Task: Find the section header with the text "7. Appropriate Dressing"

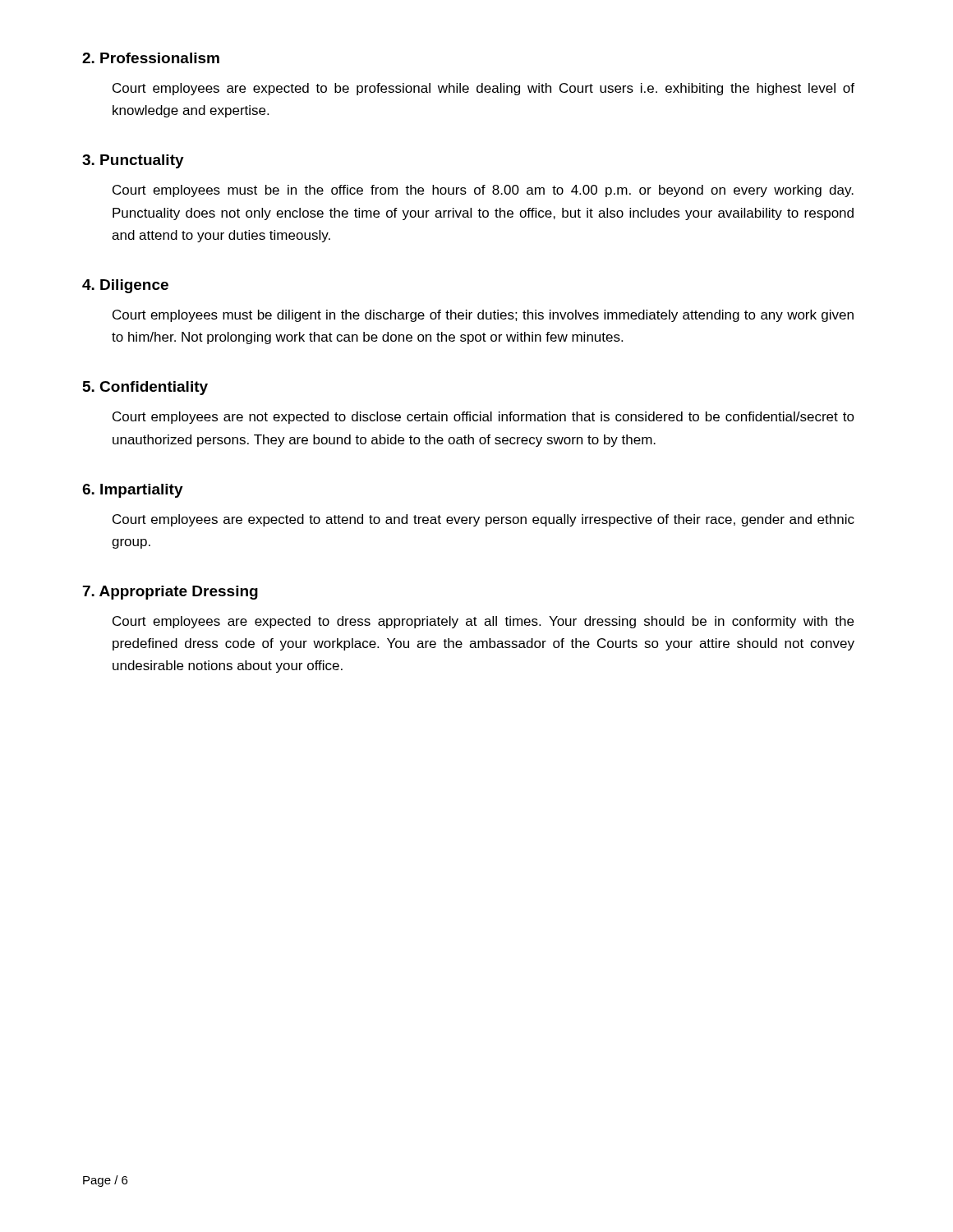Action: click(x=170, y=591)
